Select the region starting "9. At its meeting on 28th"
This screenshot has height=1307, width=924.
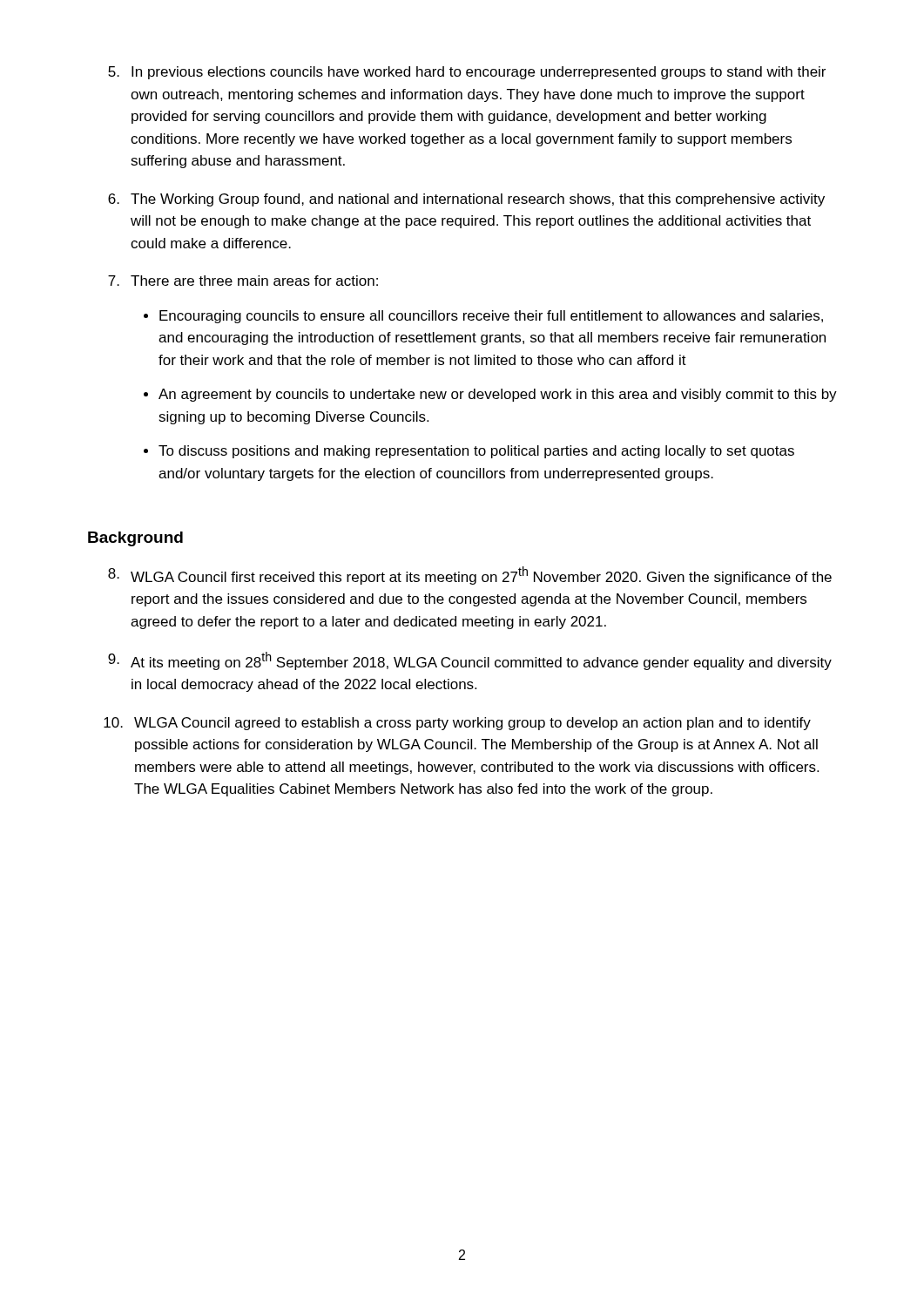coord(462,672)
